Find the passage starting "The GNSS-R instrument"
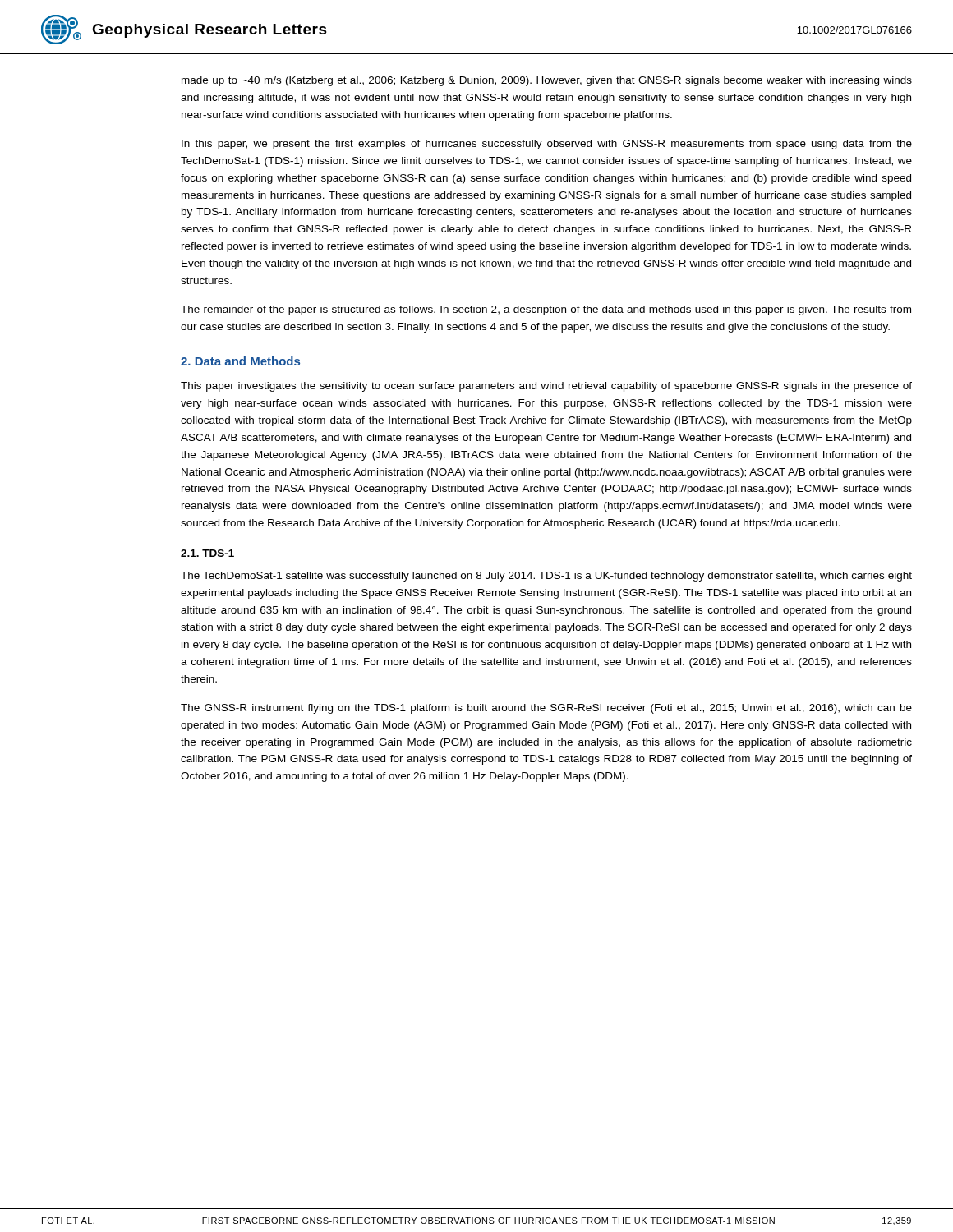This screenshot has height=1232, width=953. pyautogui.click(x=546, y=742)
